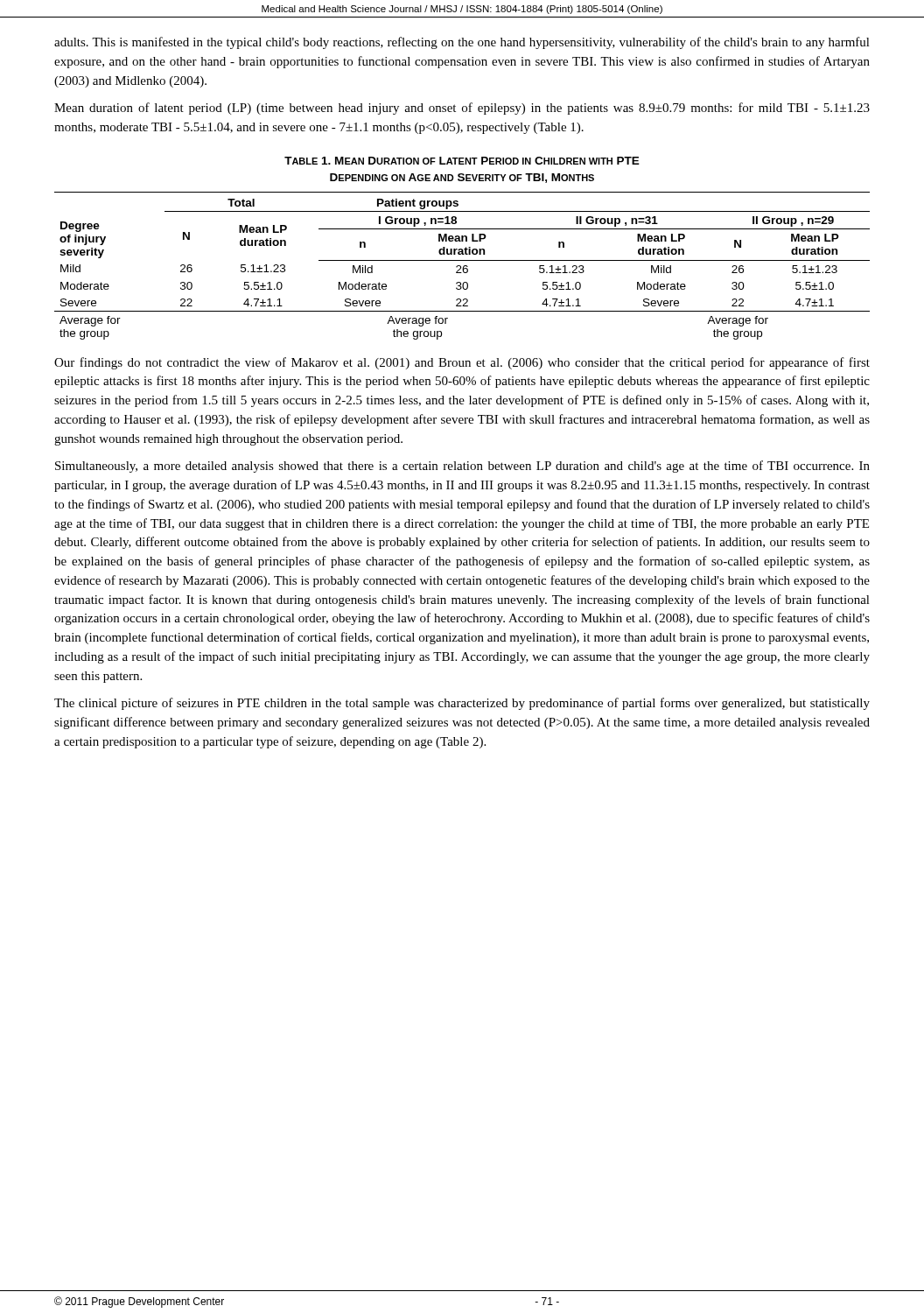Image resolution: width=924 pixels, height=1313 pixels.
Task: Select the text block that says "Our findings do not contradict the view of"
Action: 462,400
